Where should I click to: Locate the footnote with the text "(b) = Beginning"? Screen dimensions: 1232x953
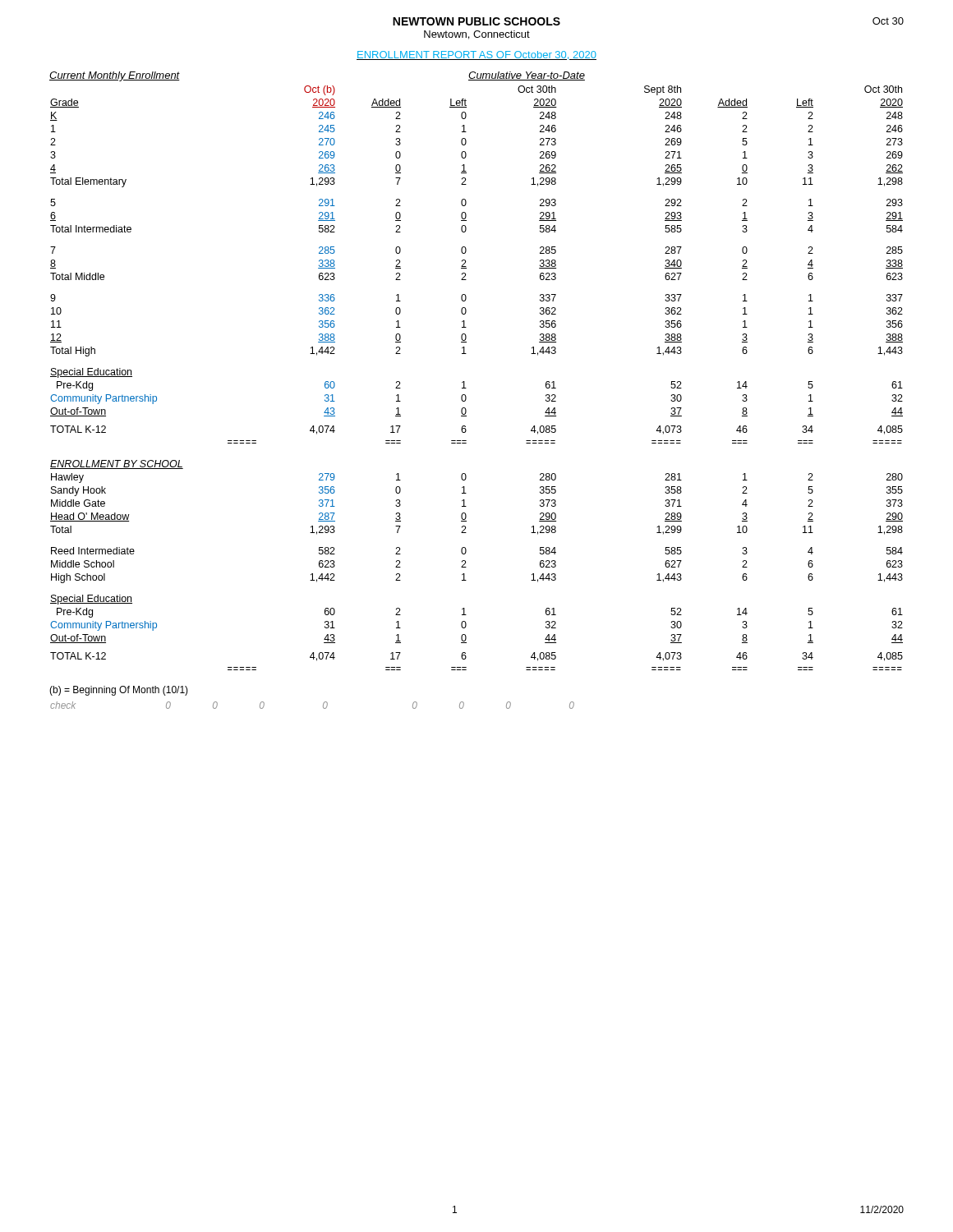[119, 690]
